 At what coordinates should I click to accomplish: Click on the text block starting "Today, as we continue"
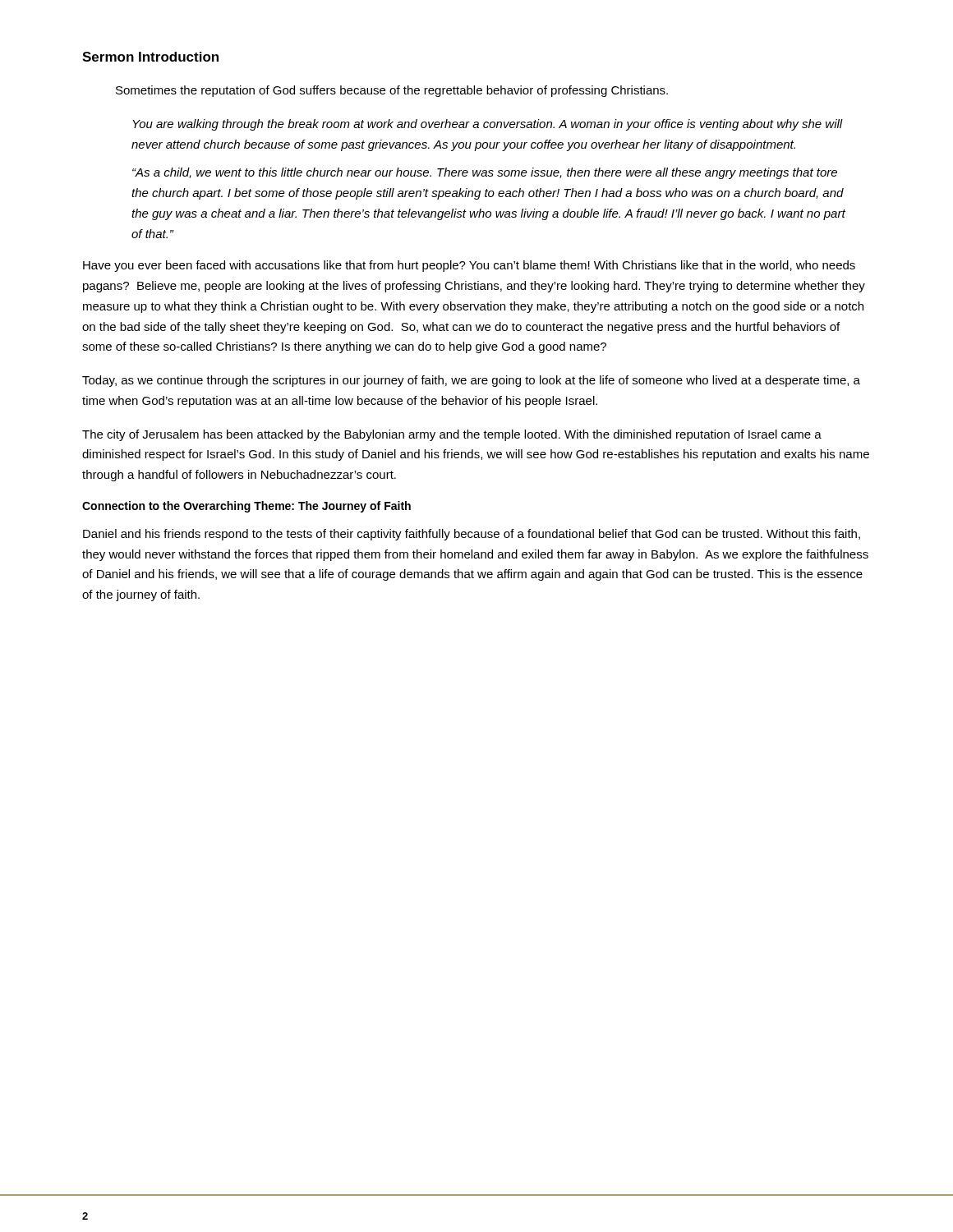(x=471, y=390)
